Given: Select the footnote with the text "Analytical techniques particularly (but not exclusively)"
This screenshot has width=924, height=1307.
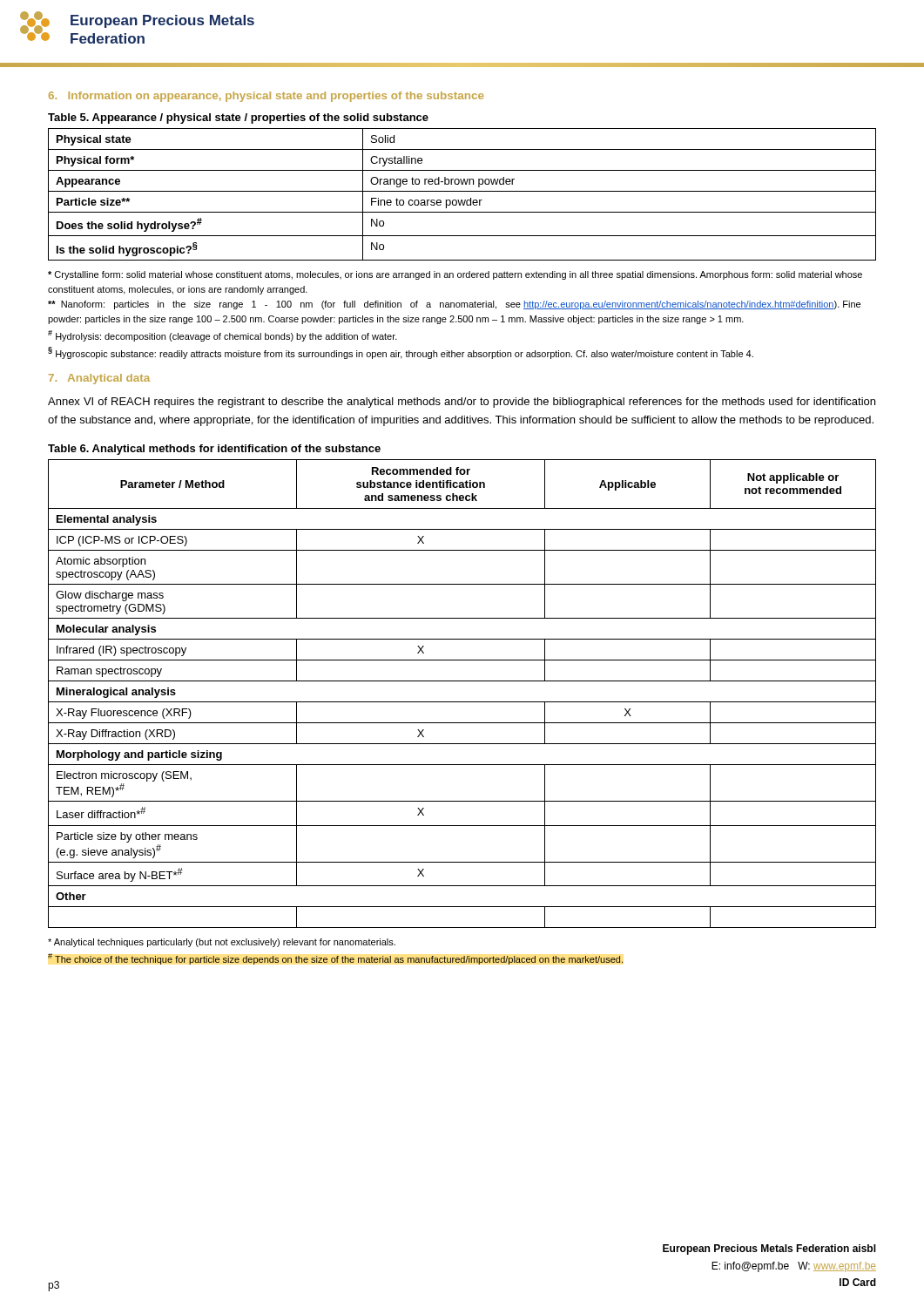Looking at the screenshot, I should pos(336,951).
